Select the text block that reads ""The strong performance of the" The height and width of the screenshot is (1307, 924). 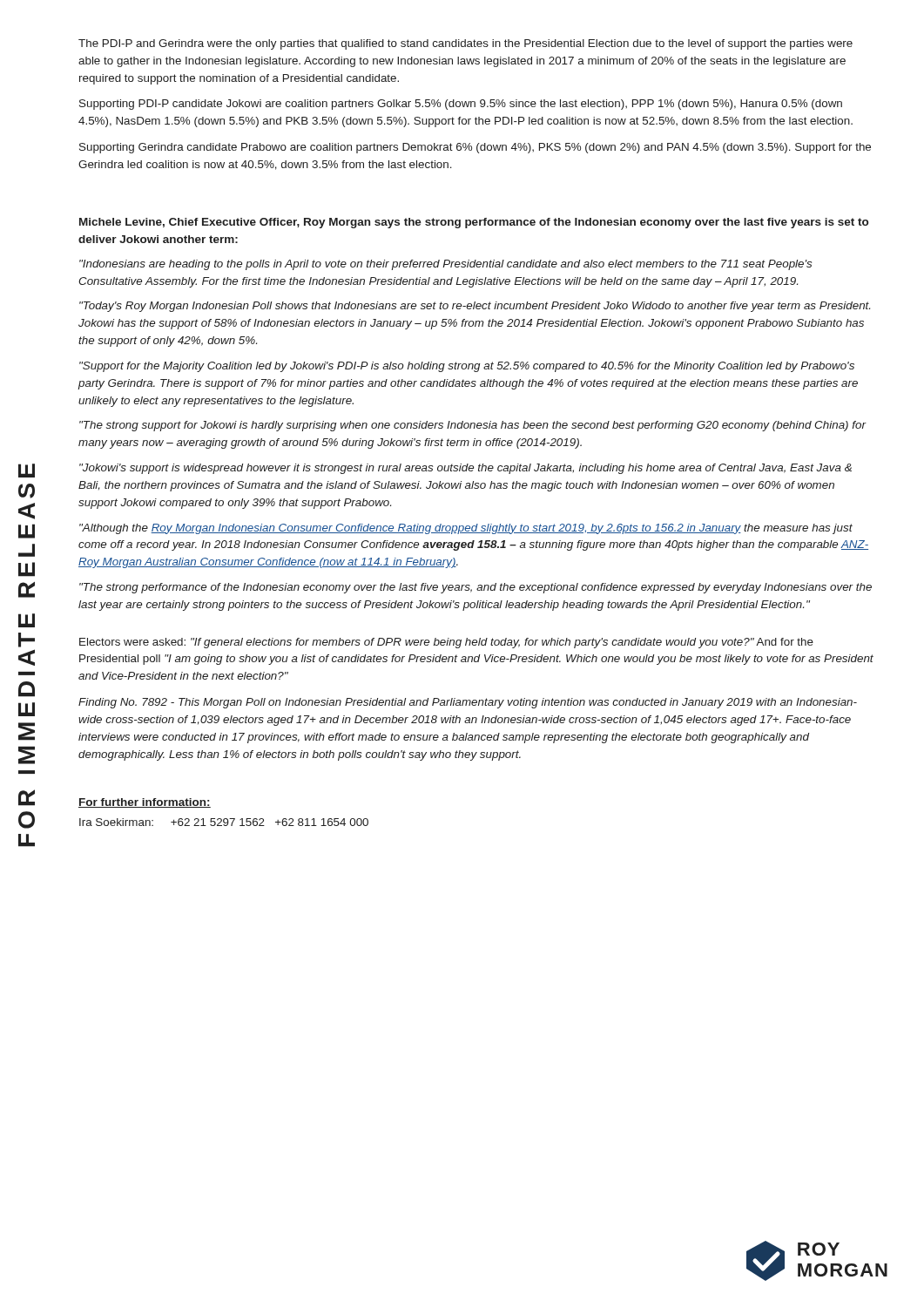475,595
